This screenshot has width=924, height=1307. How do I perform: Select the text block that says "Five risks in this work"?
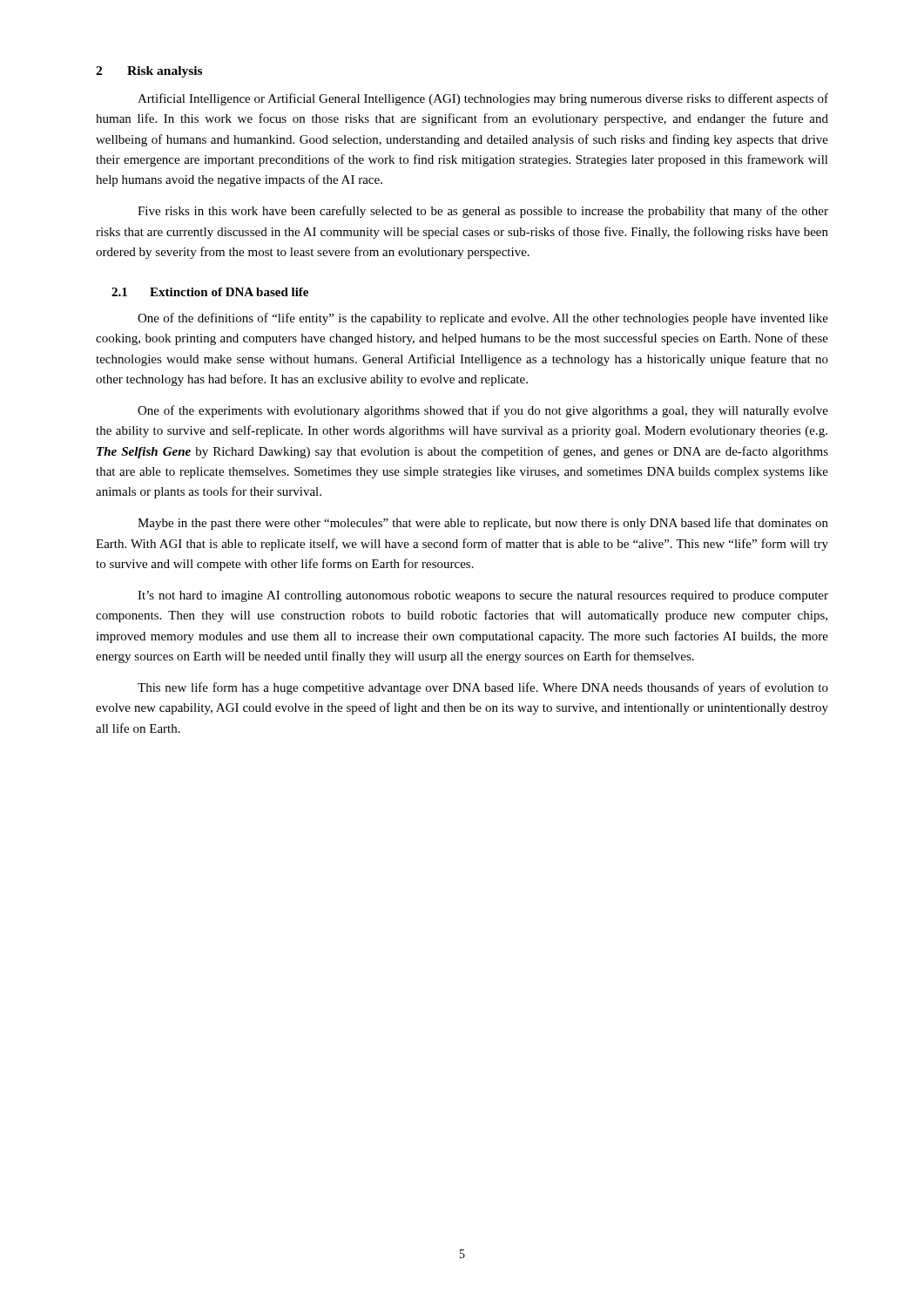point(462,232)
